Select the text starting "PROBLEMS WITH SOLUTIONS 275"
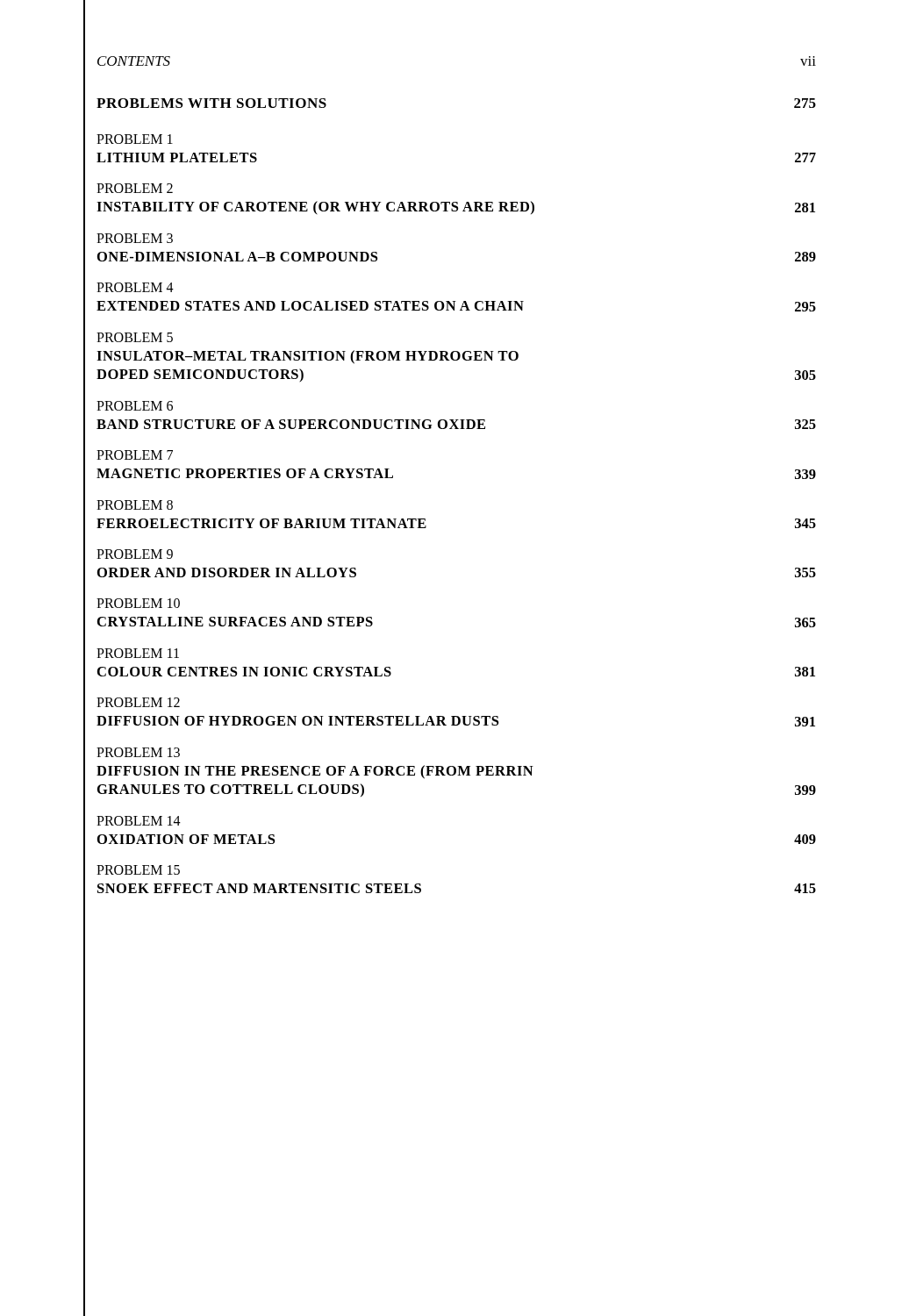916x1316 pixels. (214, 103)
